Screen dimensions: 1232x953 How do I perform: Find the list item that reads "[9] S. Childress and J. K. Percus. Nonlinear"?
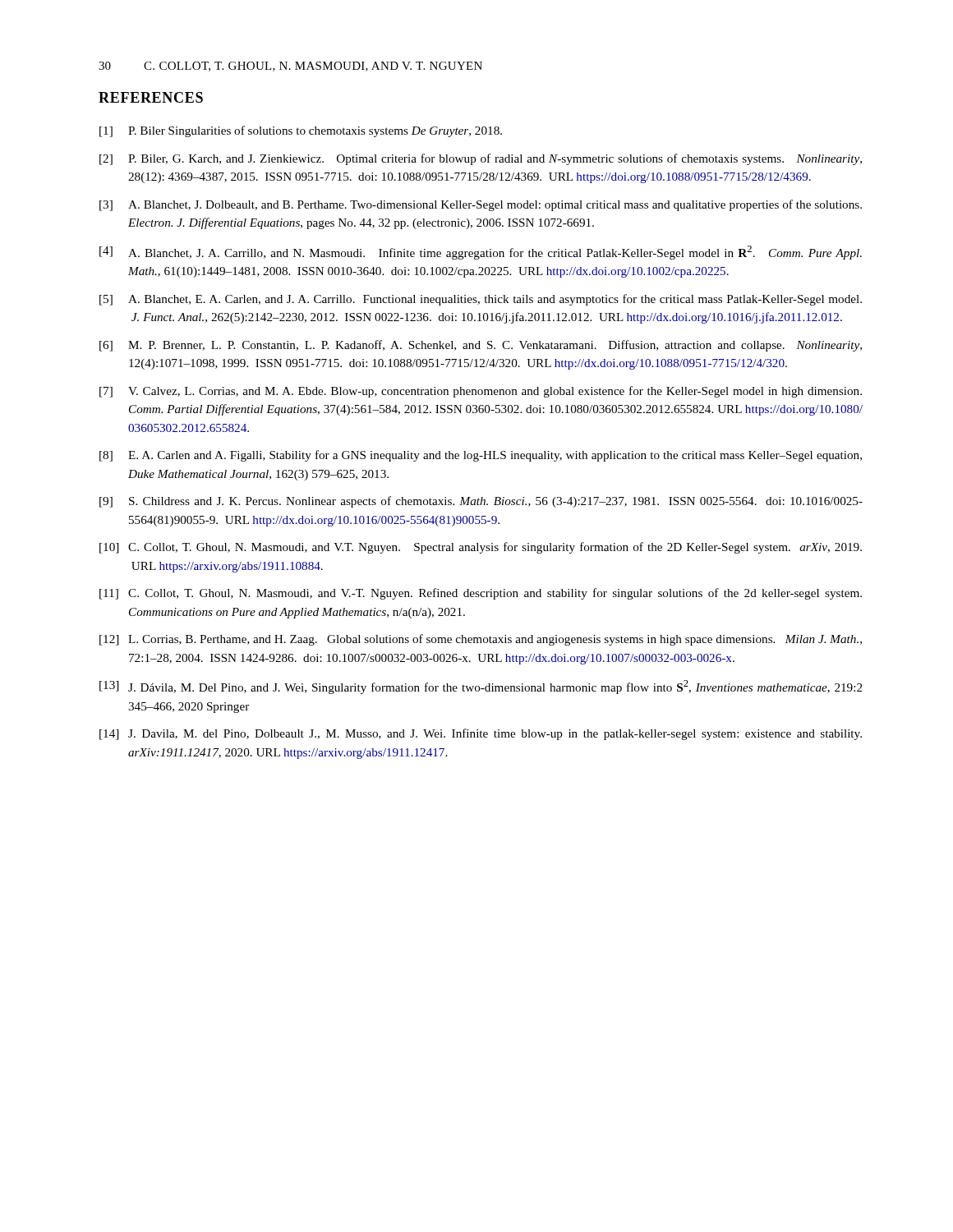tap(481, 511)
